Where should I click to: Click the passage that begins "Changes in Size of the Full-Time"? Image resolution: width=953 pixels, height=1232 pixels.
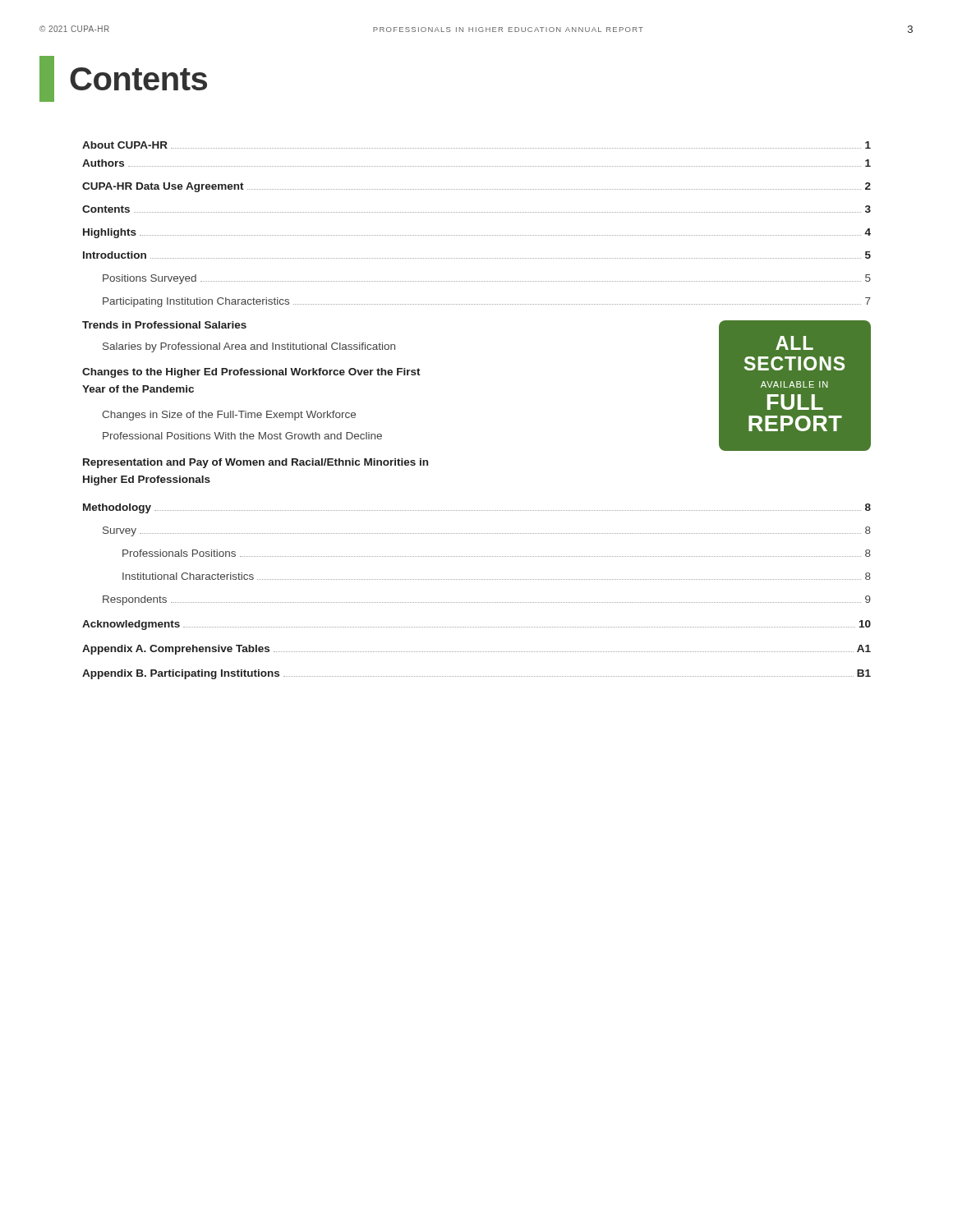pyautogui.click(x=229, y=414)
